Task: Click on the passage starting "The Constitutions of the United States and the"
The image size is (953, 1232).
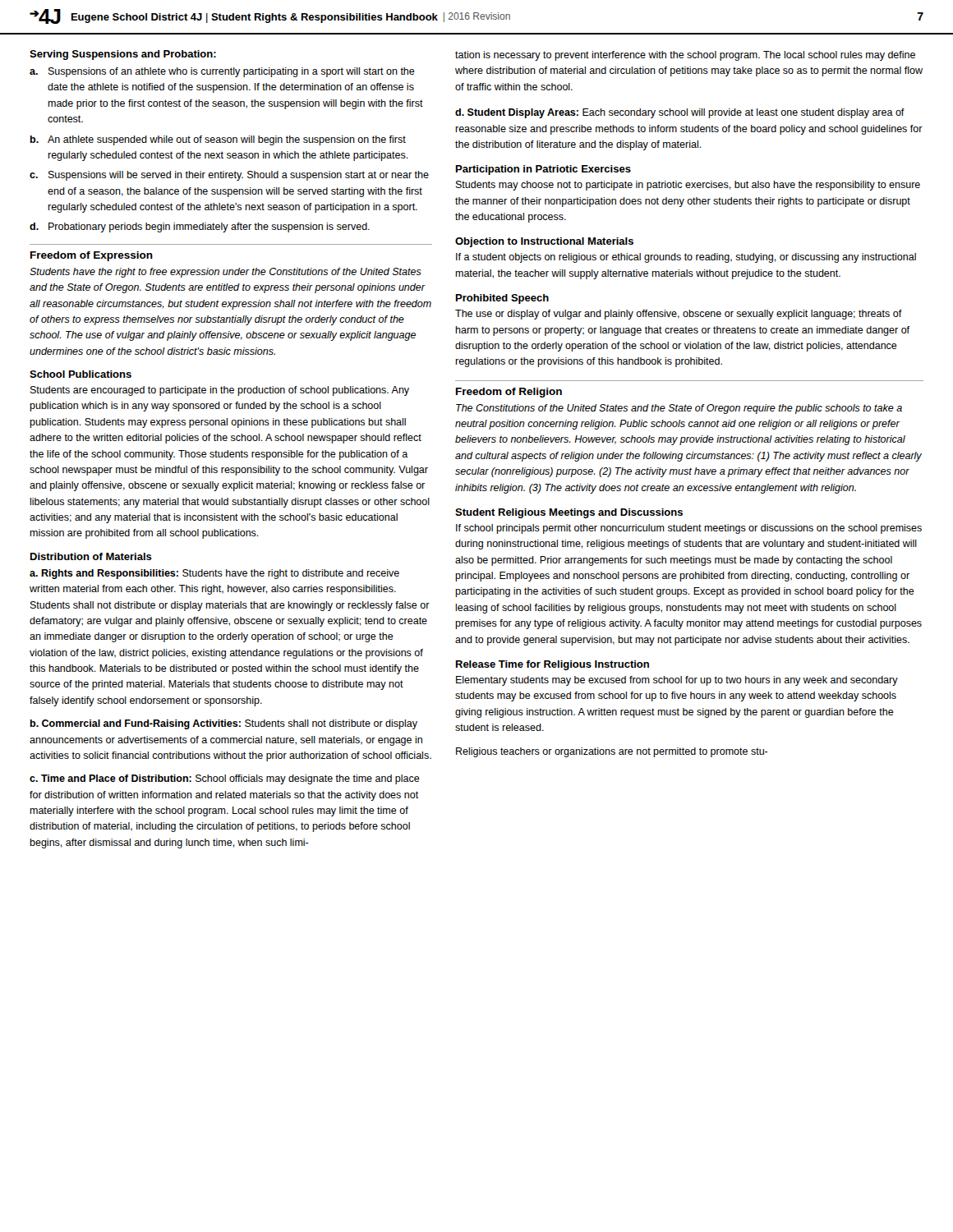Action: tap(688, 448)
